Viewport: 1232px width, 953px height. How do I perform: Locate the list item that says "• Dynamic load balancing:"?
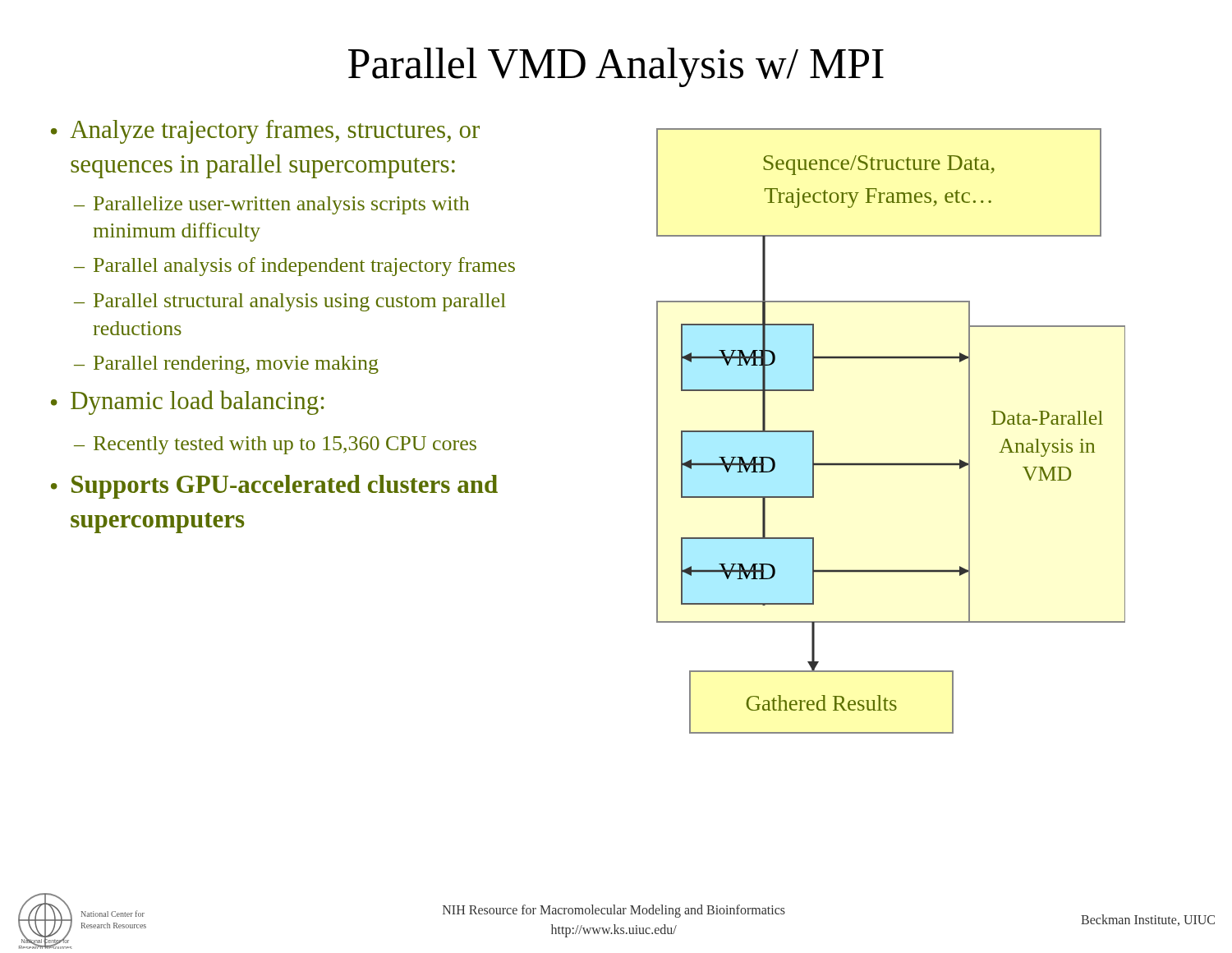point(188,403)
